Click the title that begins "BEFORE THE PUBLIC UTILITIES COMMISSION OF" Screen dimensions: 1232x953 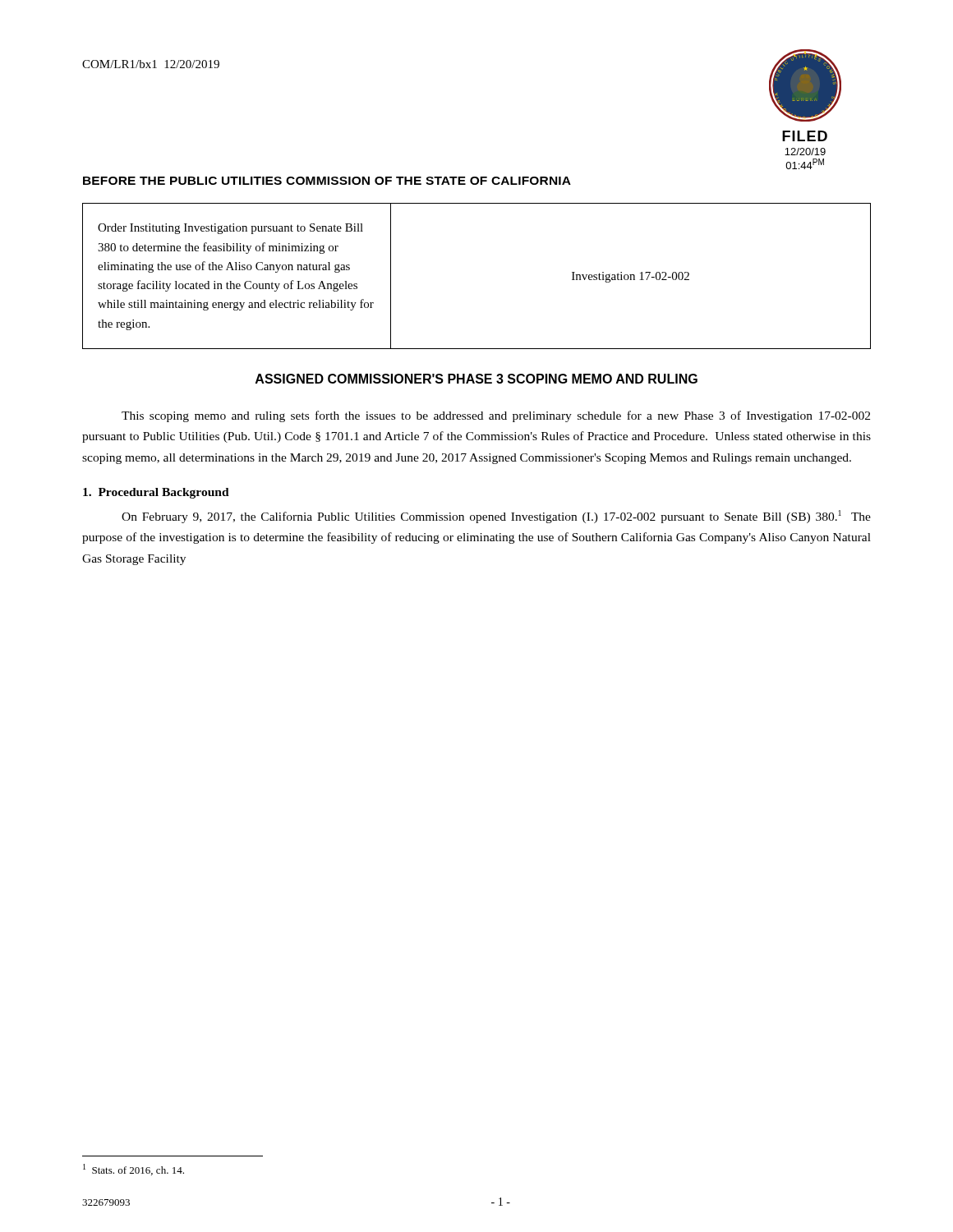click(327, 181)
